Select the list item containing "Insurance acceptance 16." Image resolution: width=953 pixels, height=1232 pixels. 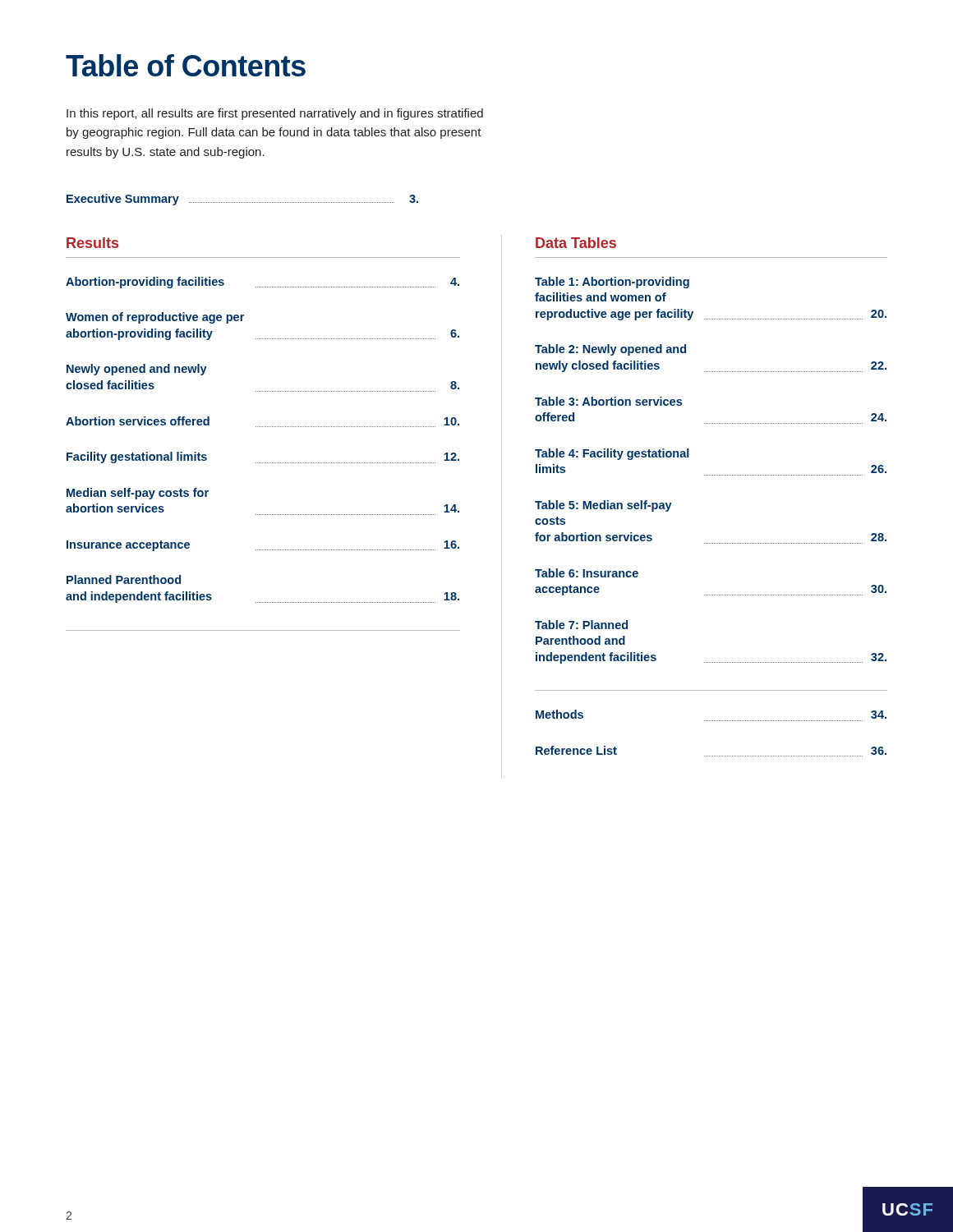coord(263,545)
